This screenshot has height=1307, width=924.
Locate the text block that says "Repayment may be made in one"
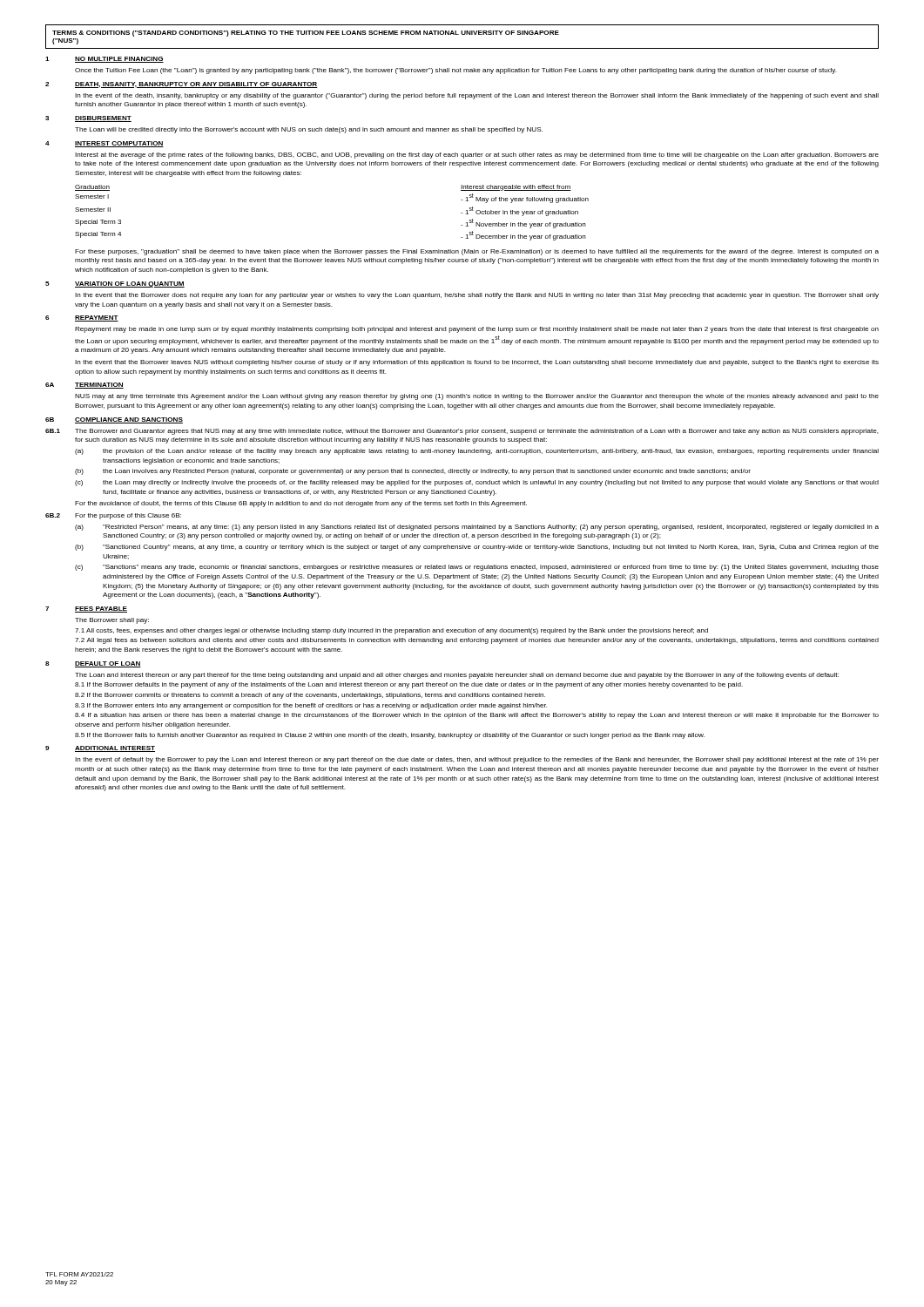[x=462, y=340]
